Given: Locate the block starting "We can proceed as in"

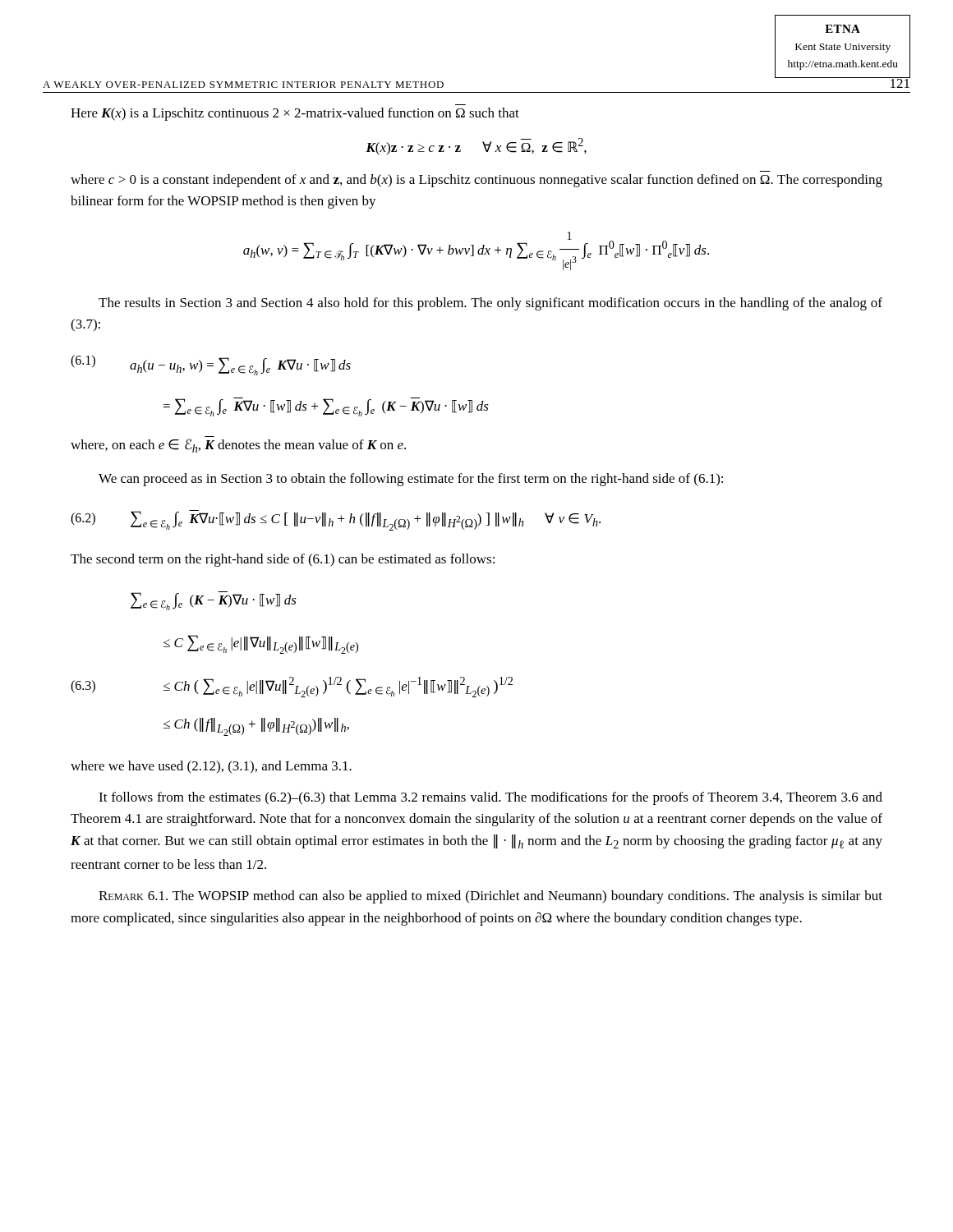Looking at the screenshot, I should (x=411, y=478).
